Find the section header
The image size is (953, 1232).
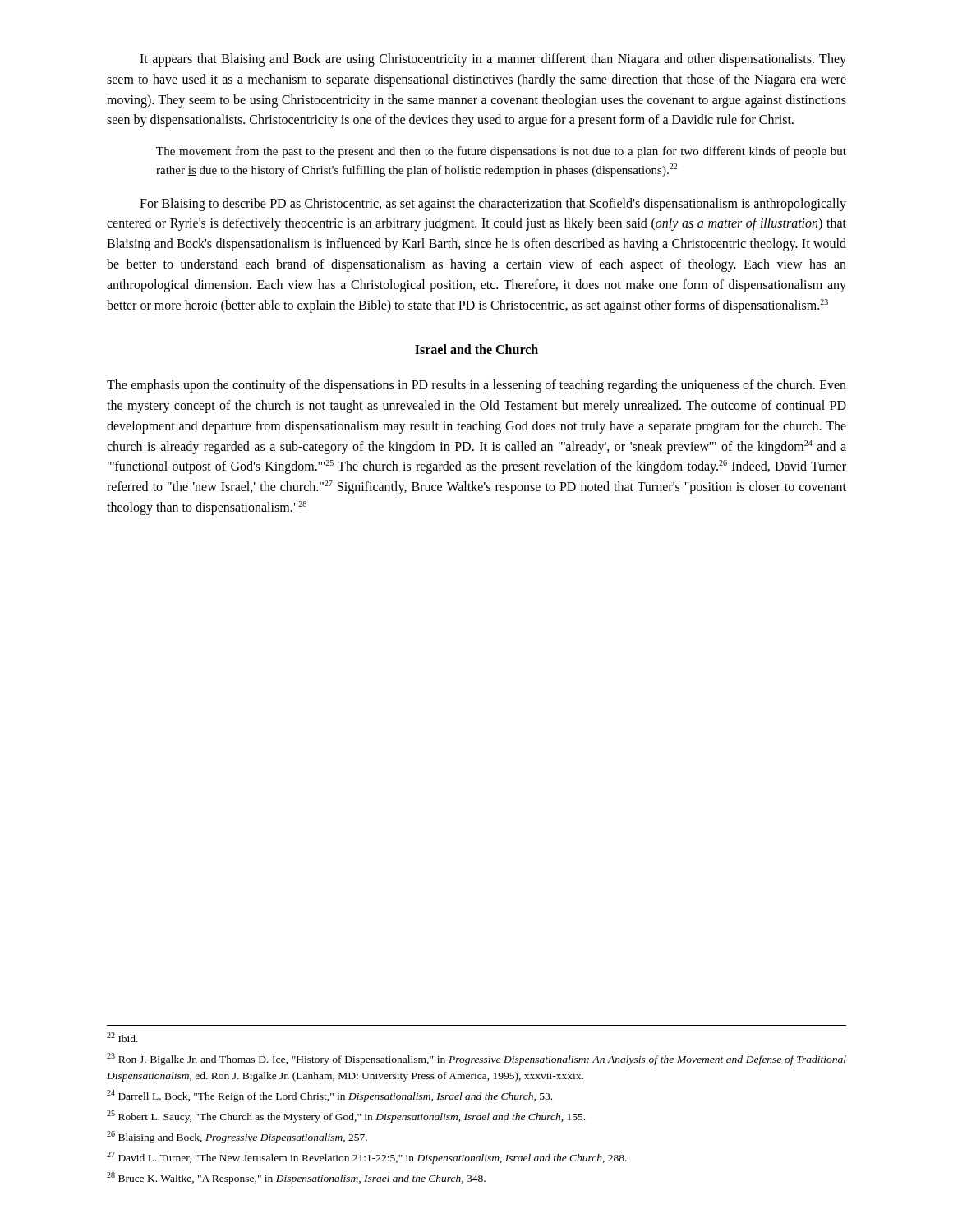point(476,351)
